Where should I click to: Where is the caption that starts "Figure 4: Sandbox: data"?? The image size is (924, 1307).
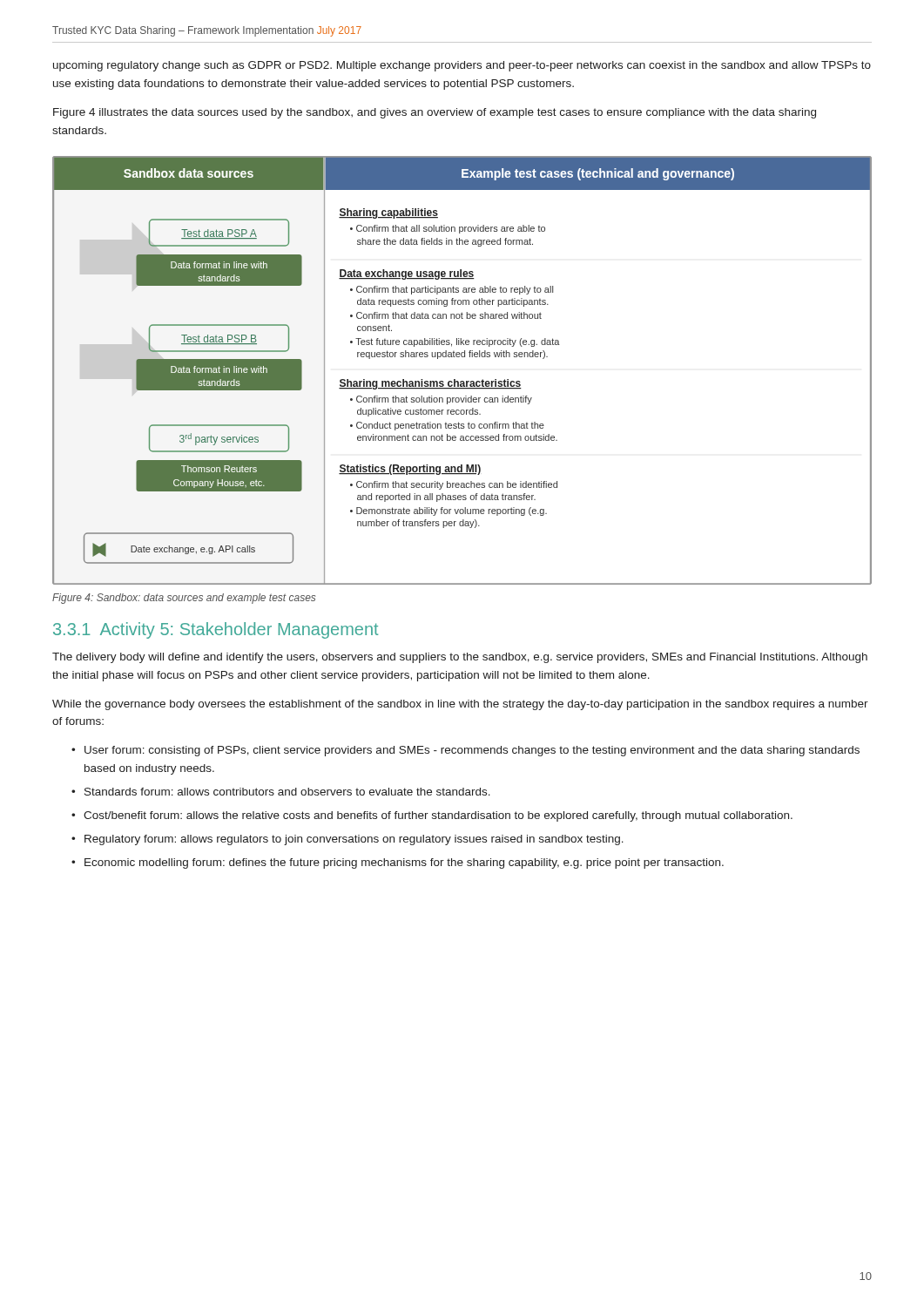pos(184,597)
